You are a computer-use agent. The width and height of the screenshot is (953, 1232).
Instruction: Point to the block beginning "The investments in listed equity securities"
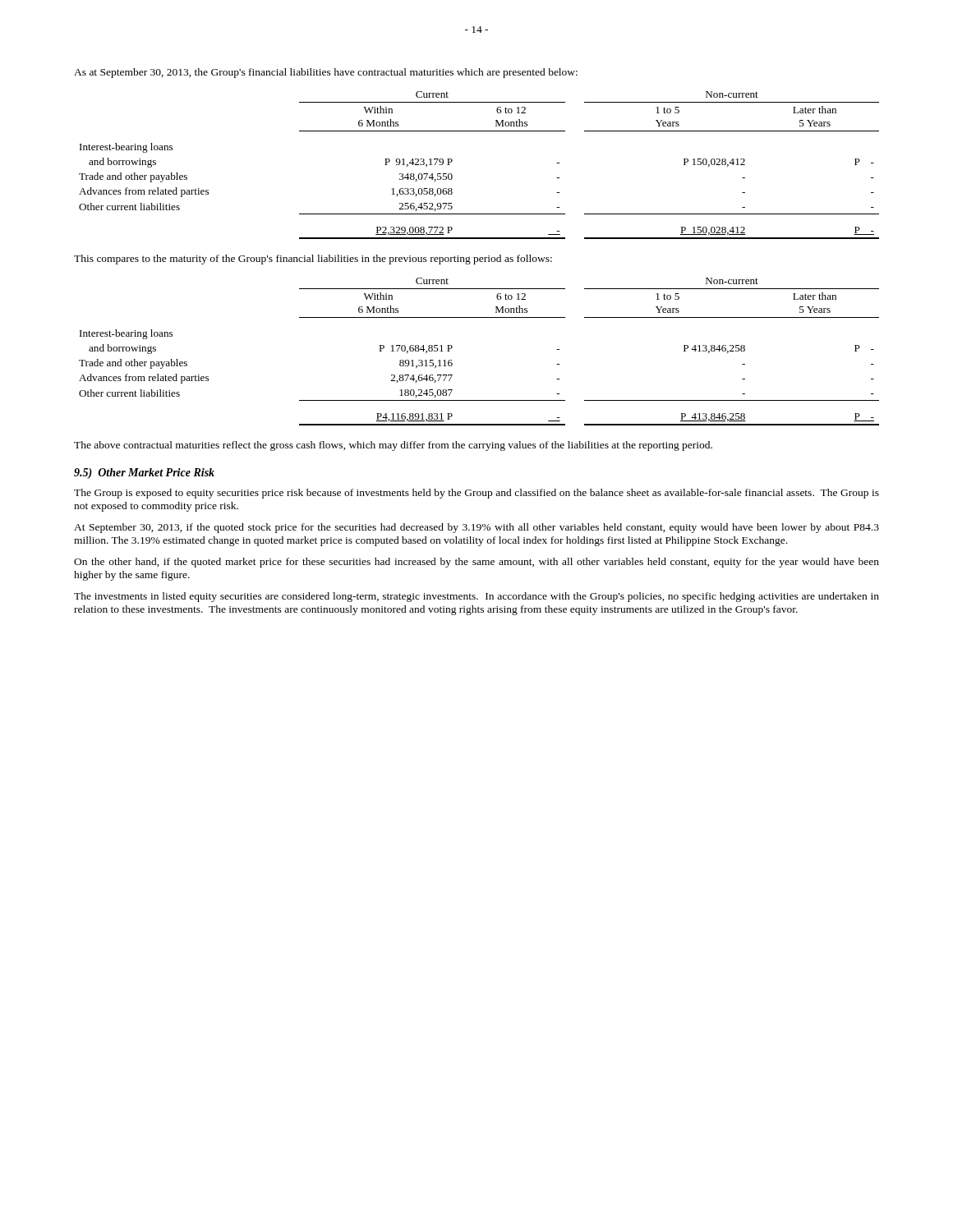pyautogui.click(x=476, y=602)
